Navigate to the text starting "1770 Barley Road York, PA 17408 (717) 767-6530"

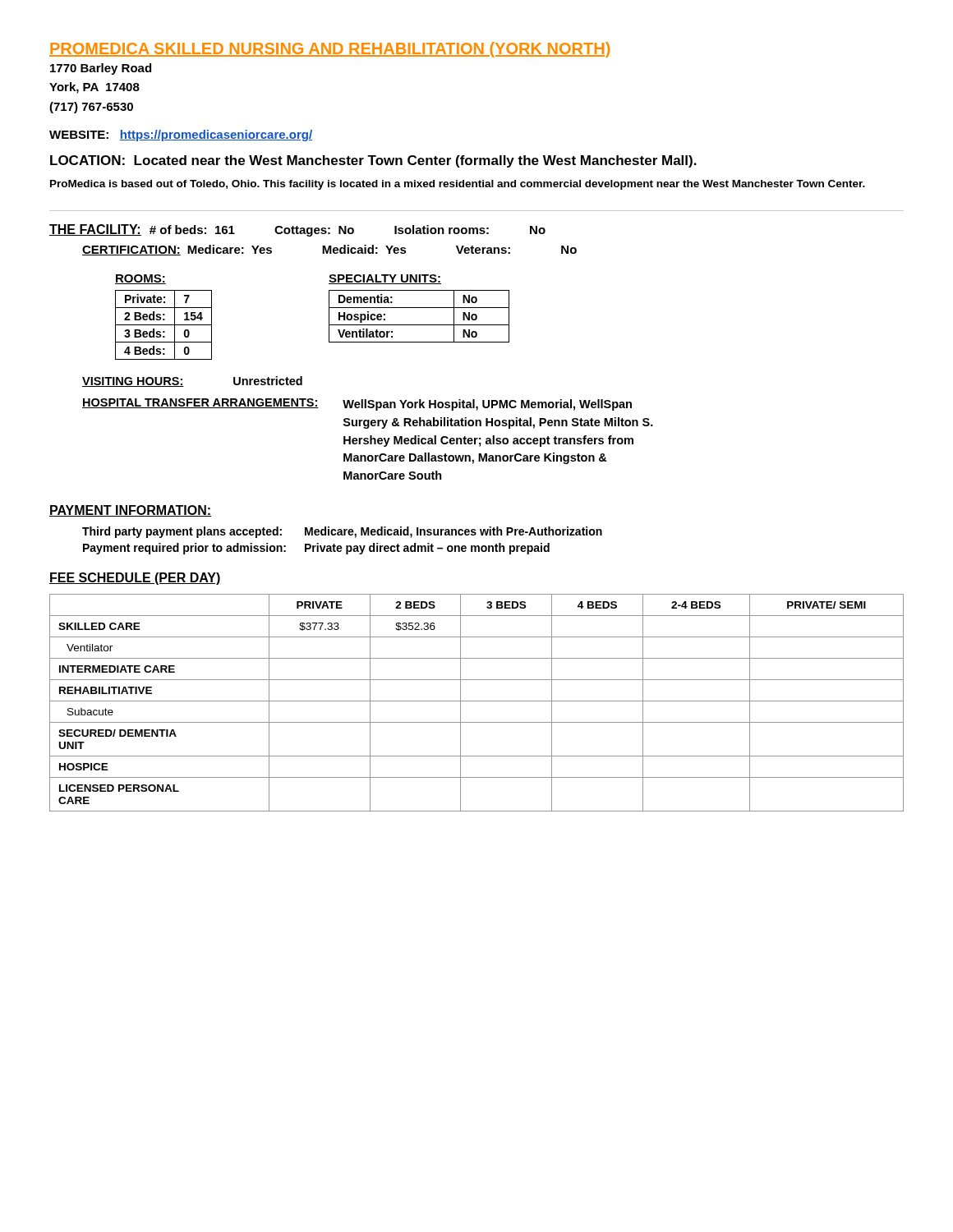coord(101,87)
